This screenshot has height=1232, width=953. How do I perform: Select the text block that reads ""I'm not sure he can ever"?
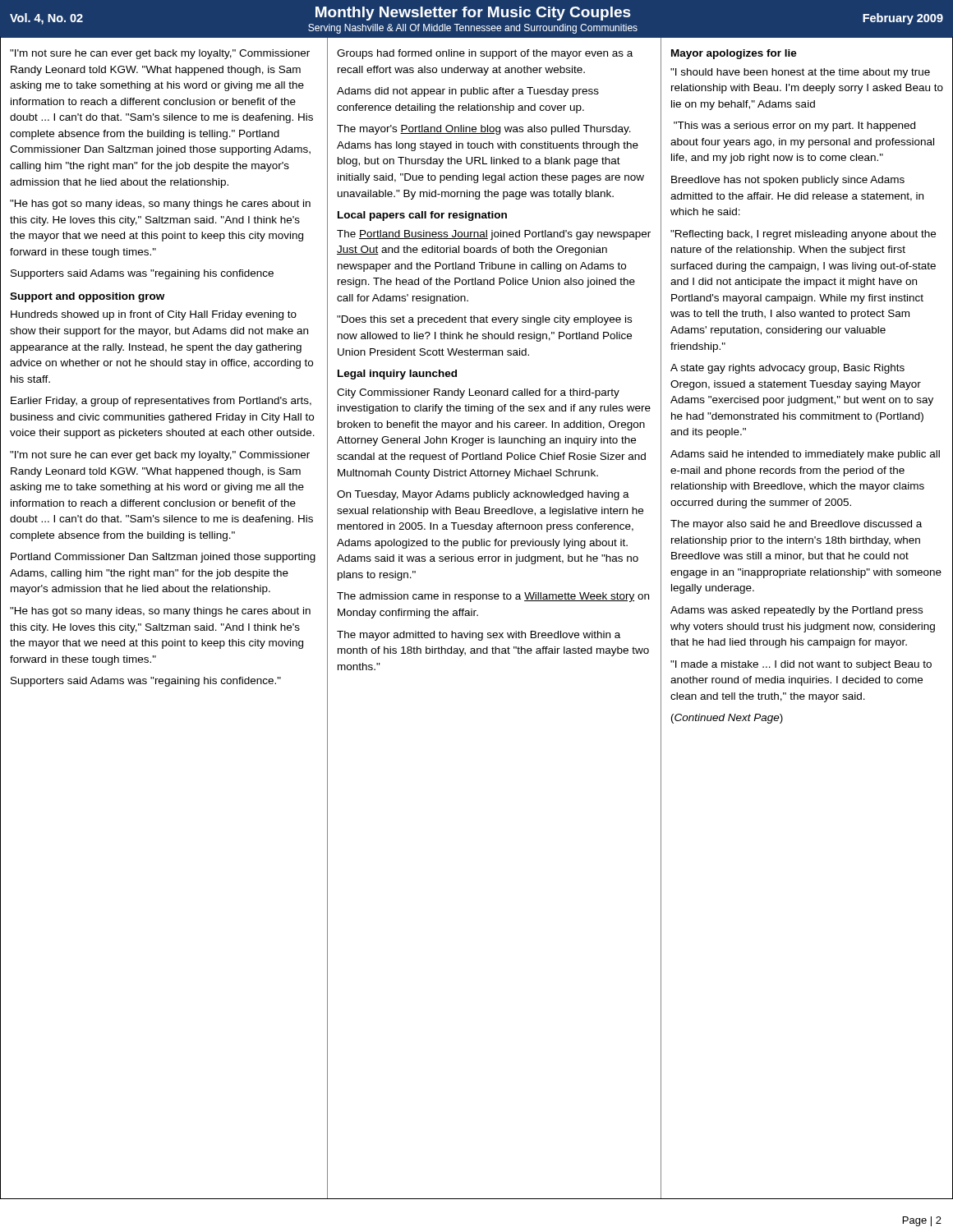point(164,163)
